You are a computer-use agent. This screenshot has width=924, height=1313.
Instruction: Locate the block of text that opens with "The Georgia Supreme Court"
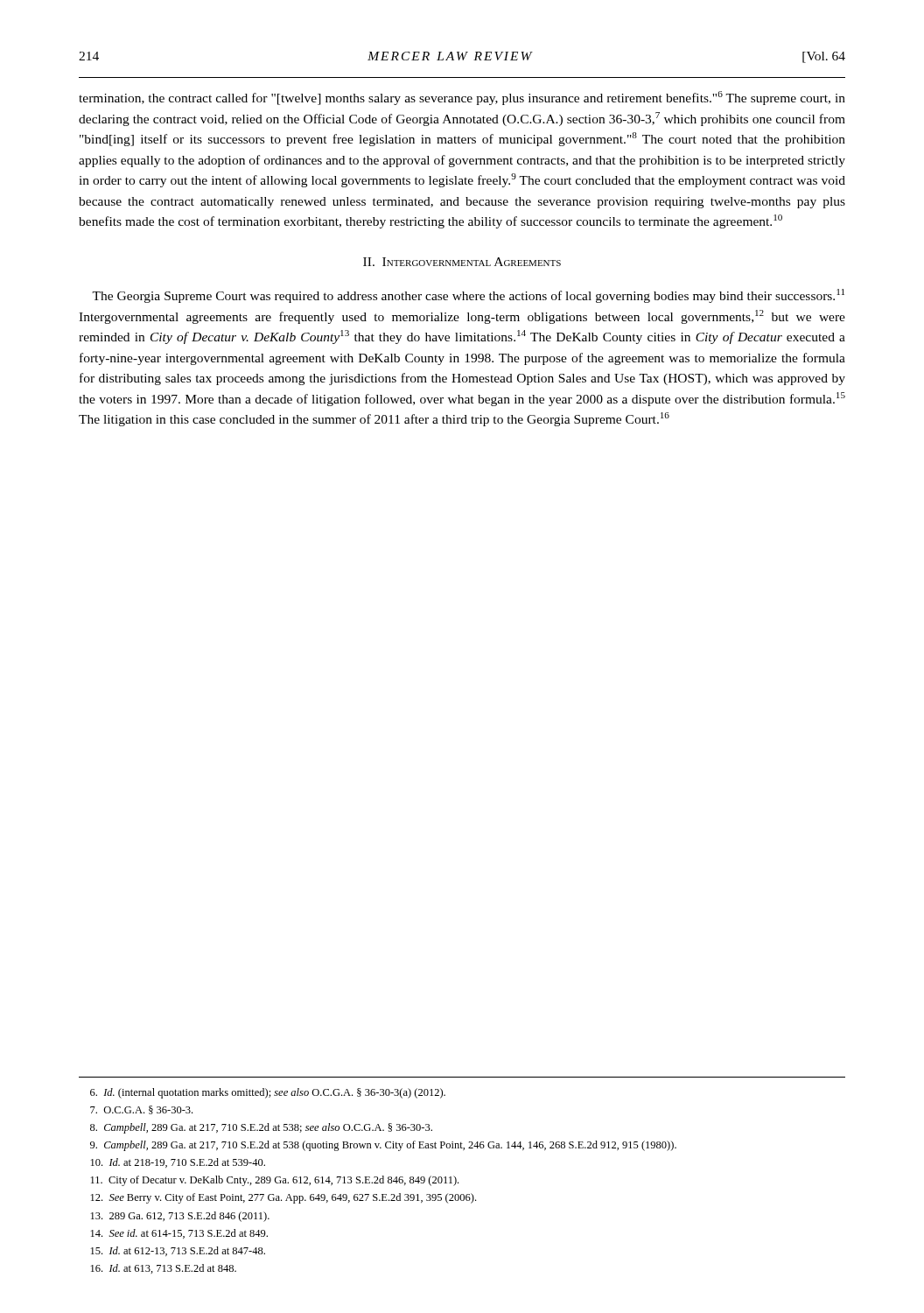click(x=462, y=356)
